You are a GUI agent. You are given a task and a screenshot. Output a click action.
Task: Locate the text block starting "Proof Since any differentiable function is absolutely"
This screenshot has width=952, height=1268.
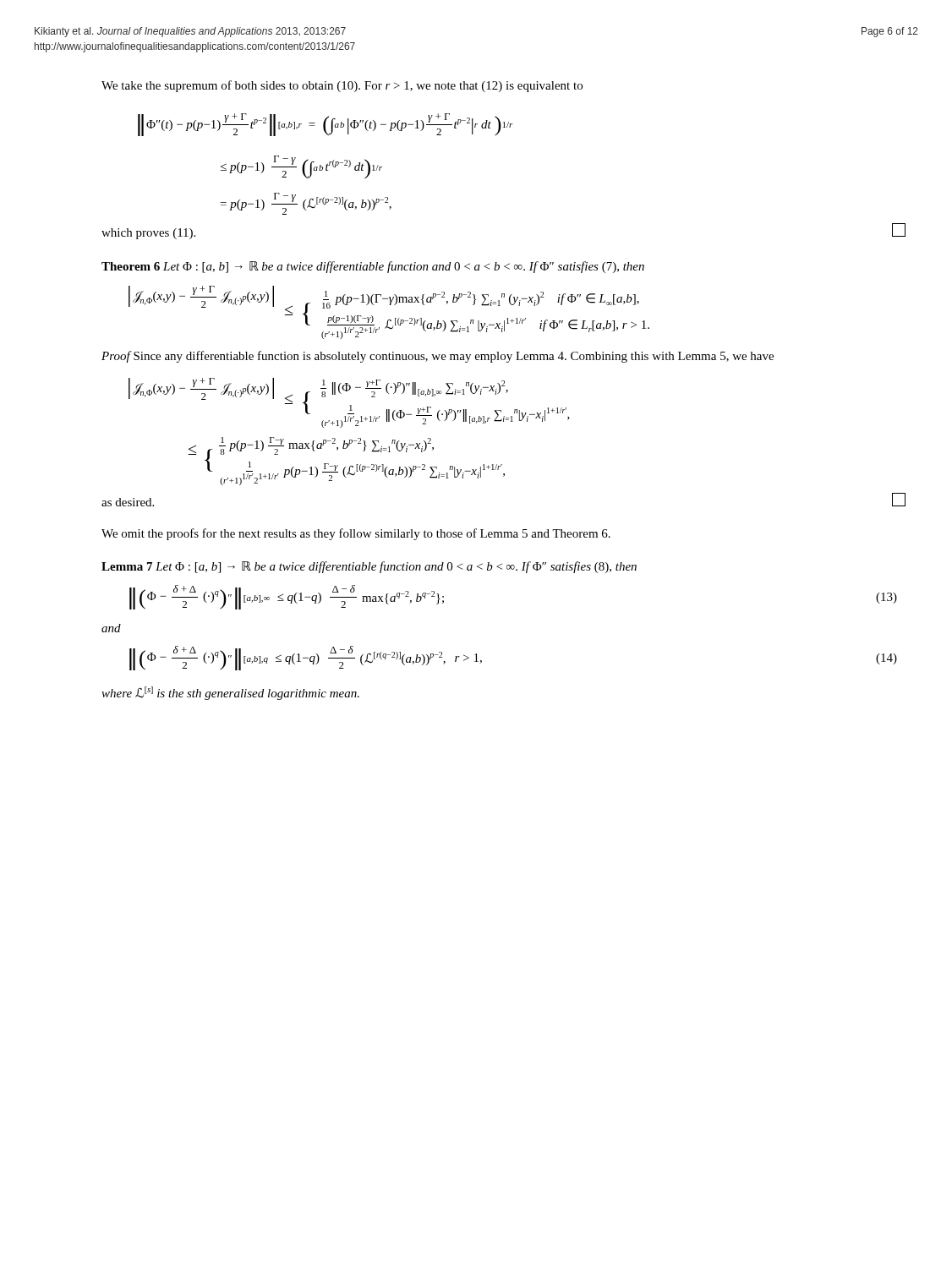438,356
